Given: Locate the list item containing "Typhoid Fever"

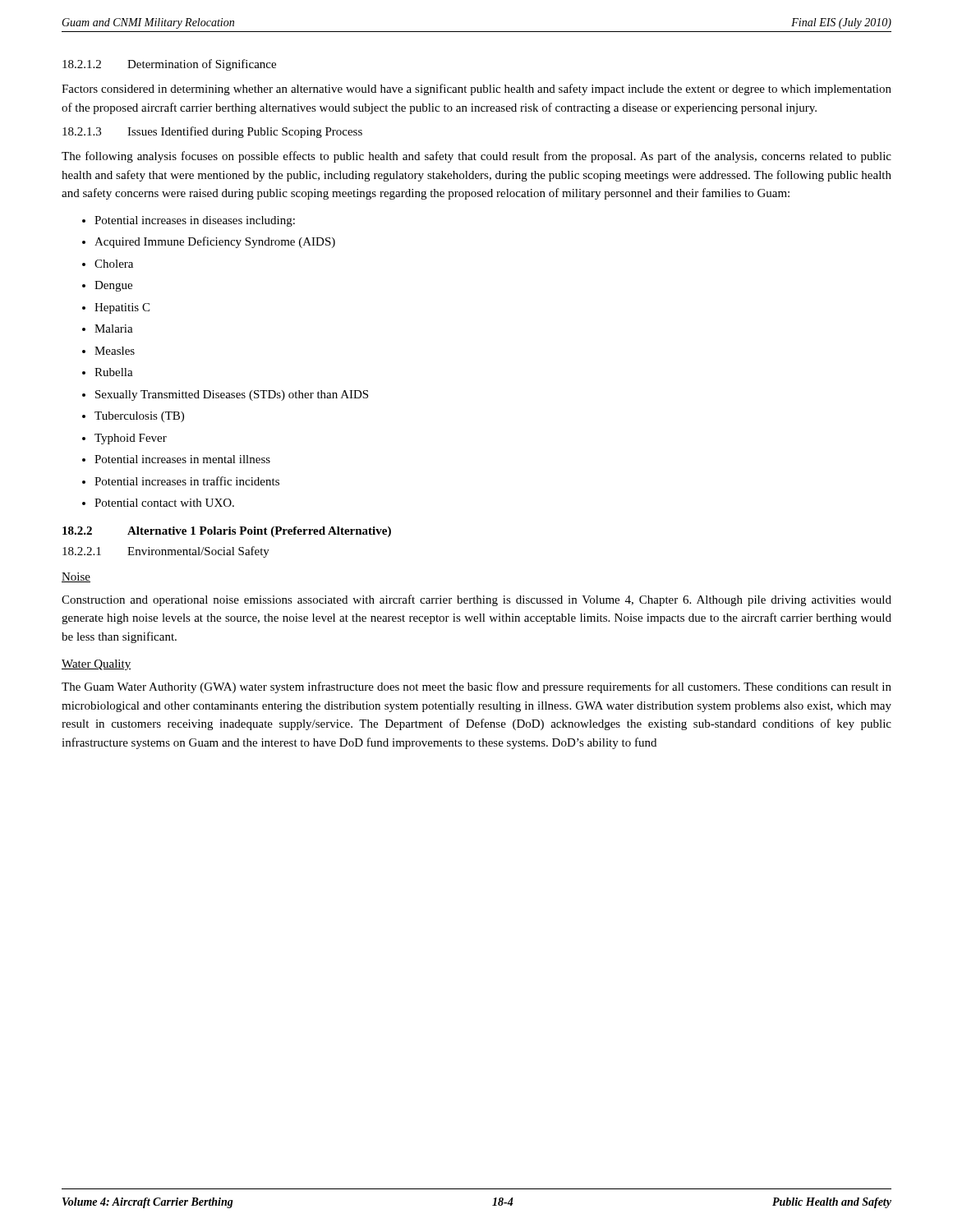Looking at the screenshot, I should coord(130,437).
